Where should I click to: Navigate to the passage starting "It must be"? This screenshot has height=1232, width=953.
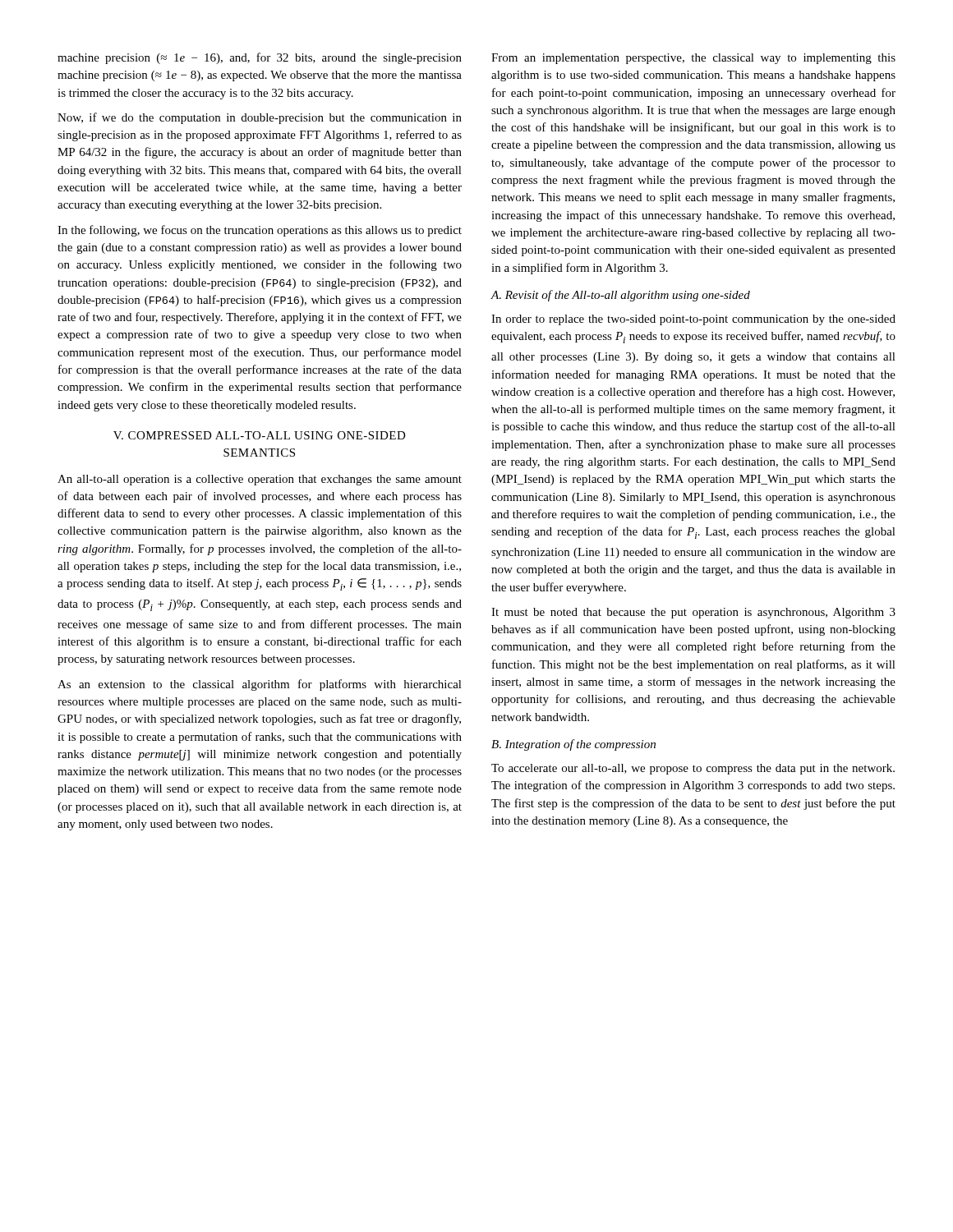693,665
